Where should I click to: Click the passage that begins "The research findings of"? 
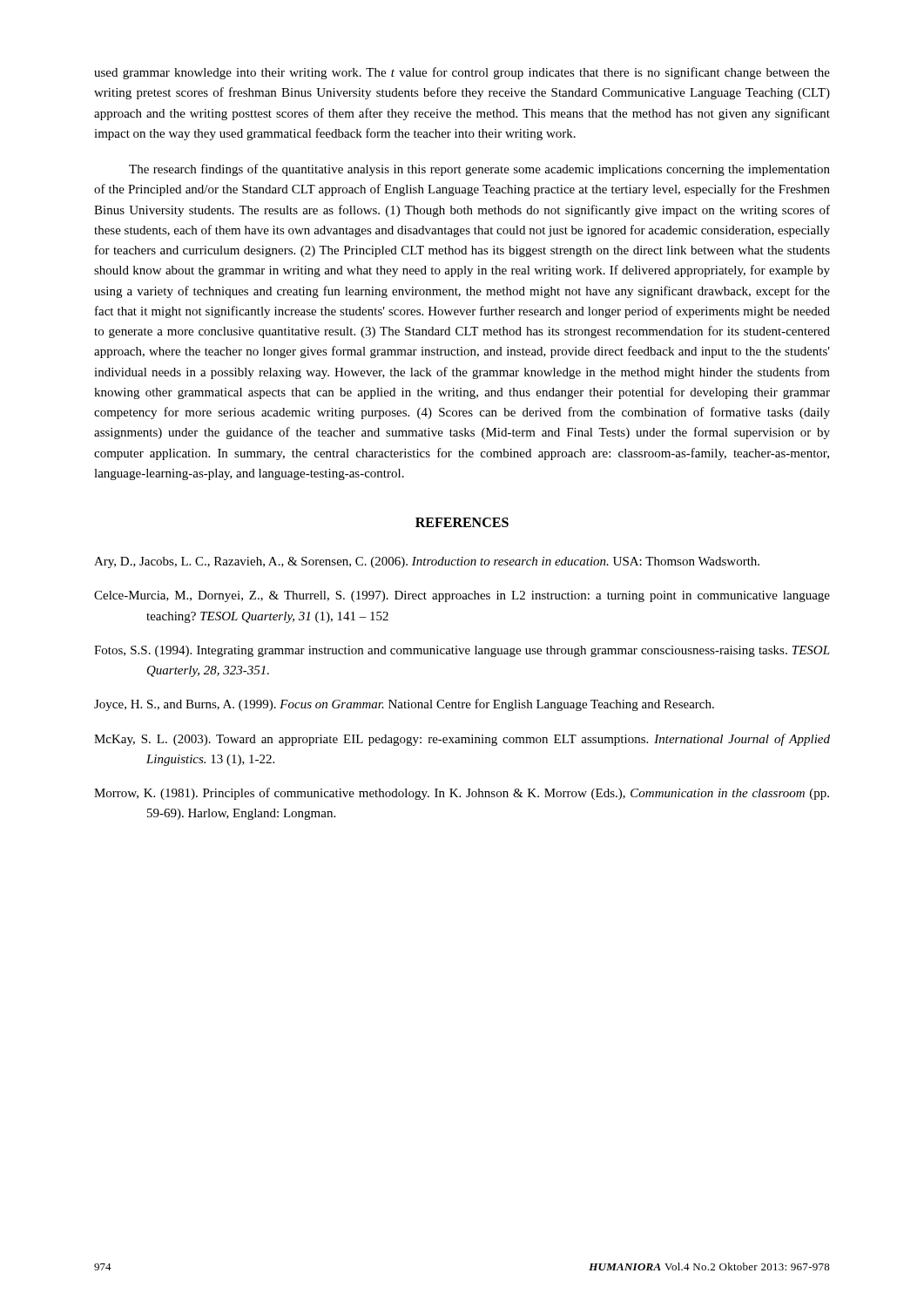click(x=462, y=321)
